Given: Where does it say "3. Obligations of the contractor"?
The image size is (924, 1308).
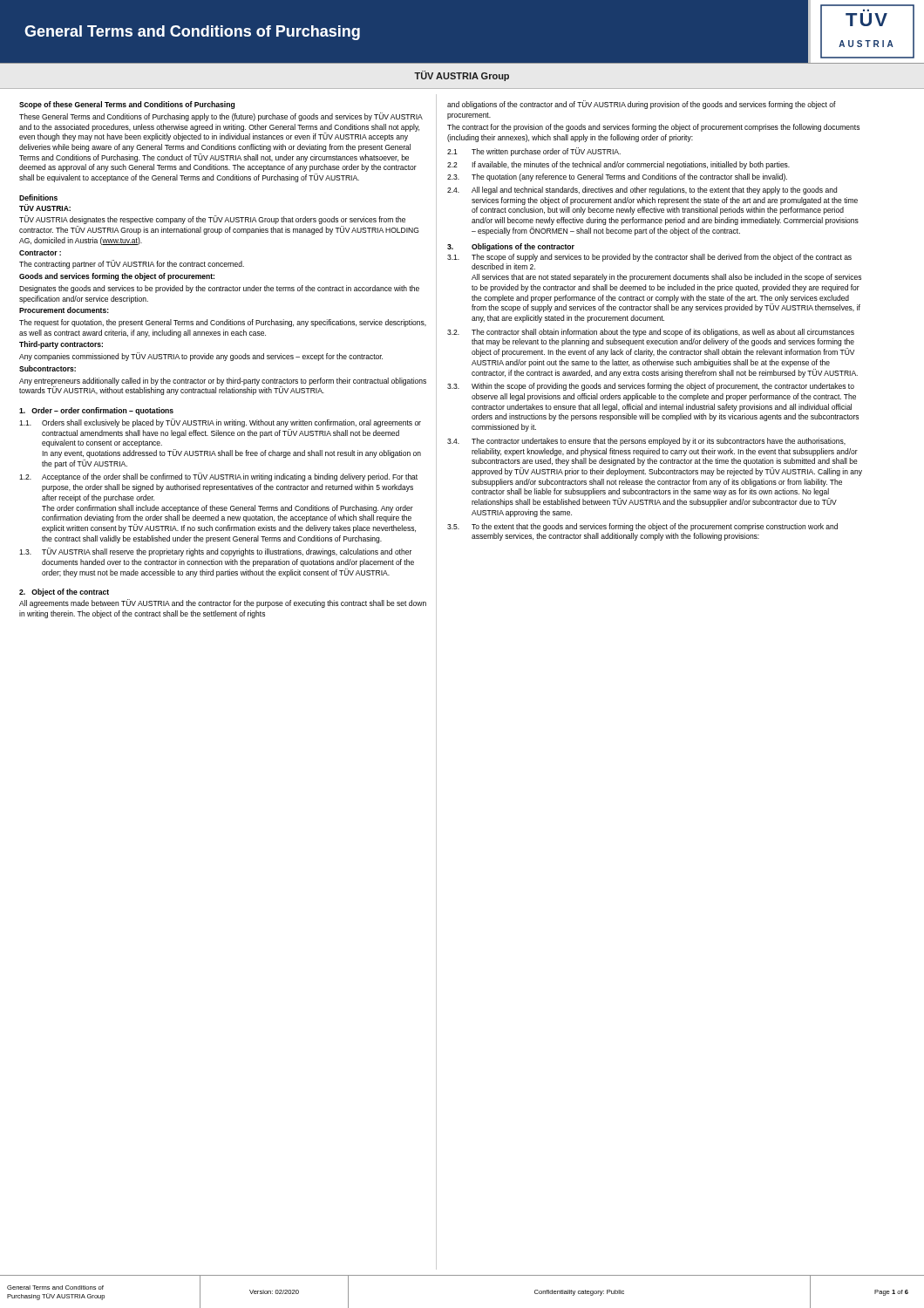Looking at the screenshot, I should (x=655, y=246).
